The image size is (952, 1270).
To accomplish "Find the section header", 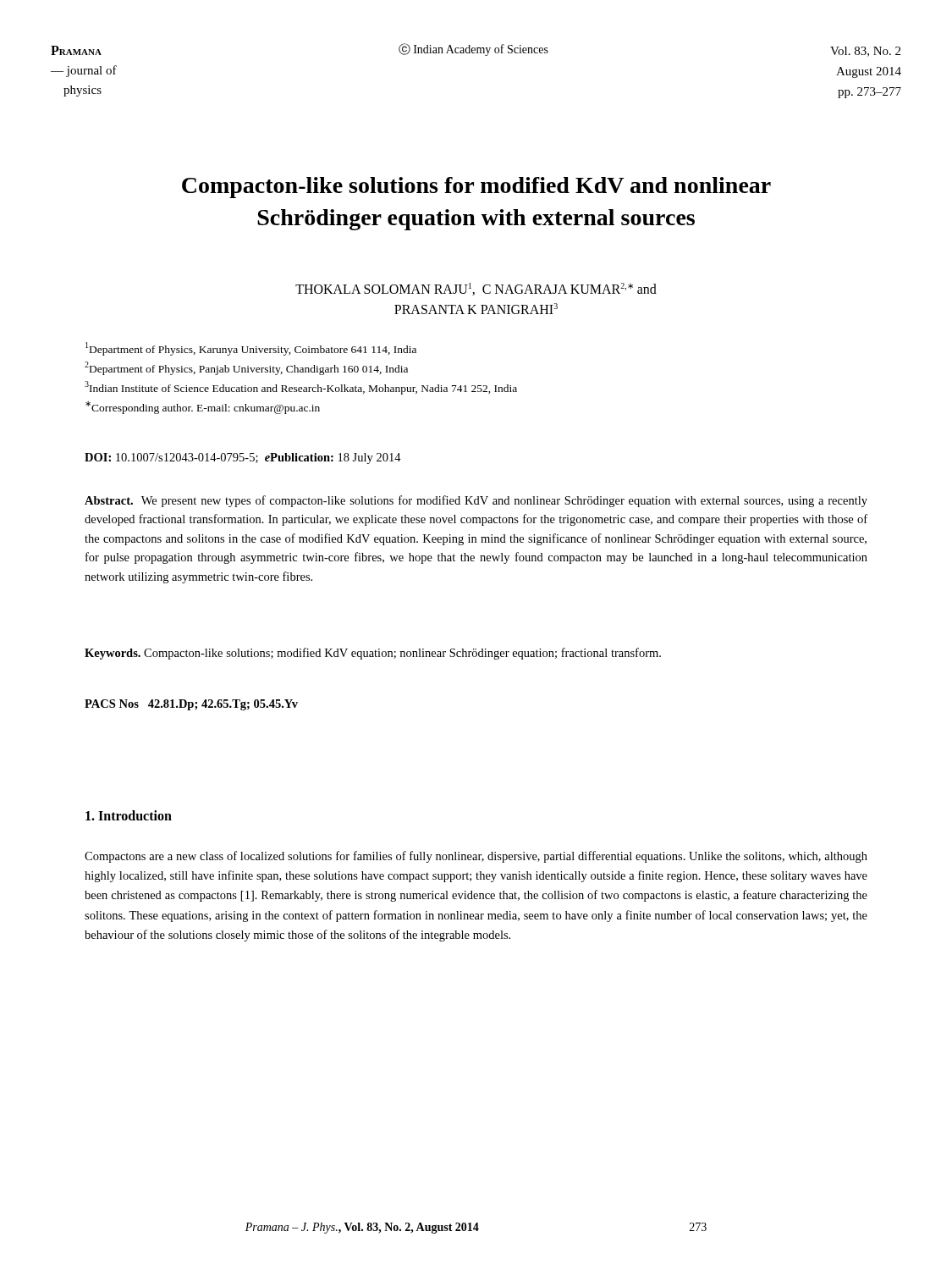I will (x=128, y=816).
